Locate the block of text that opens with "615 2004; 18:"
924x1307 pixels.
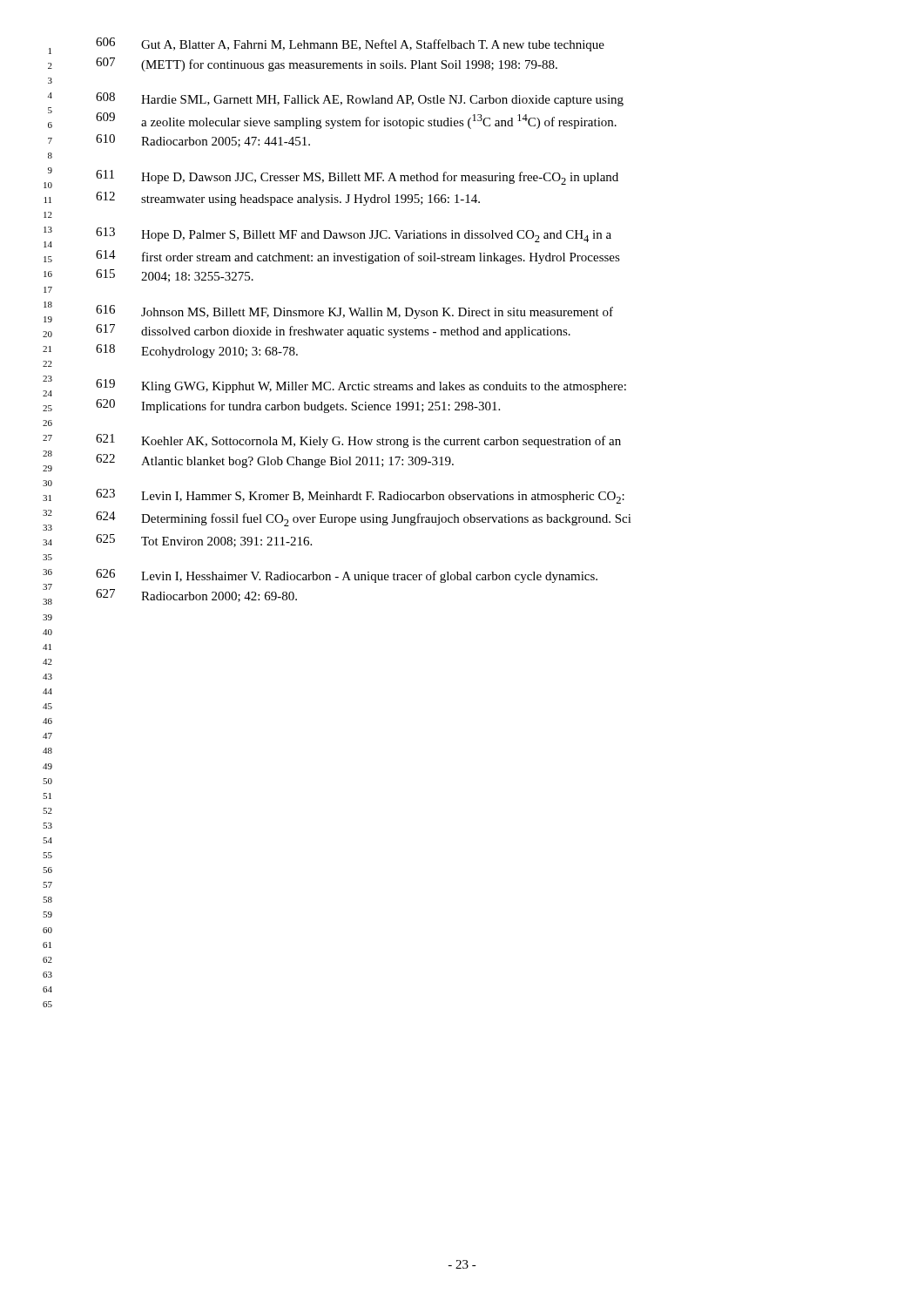[175, 276]
